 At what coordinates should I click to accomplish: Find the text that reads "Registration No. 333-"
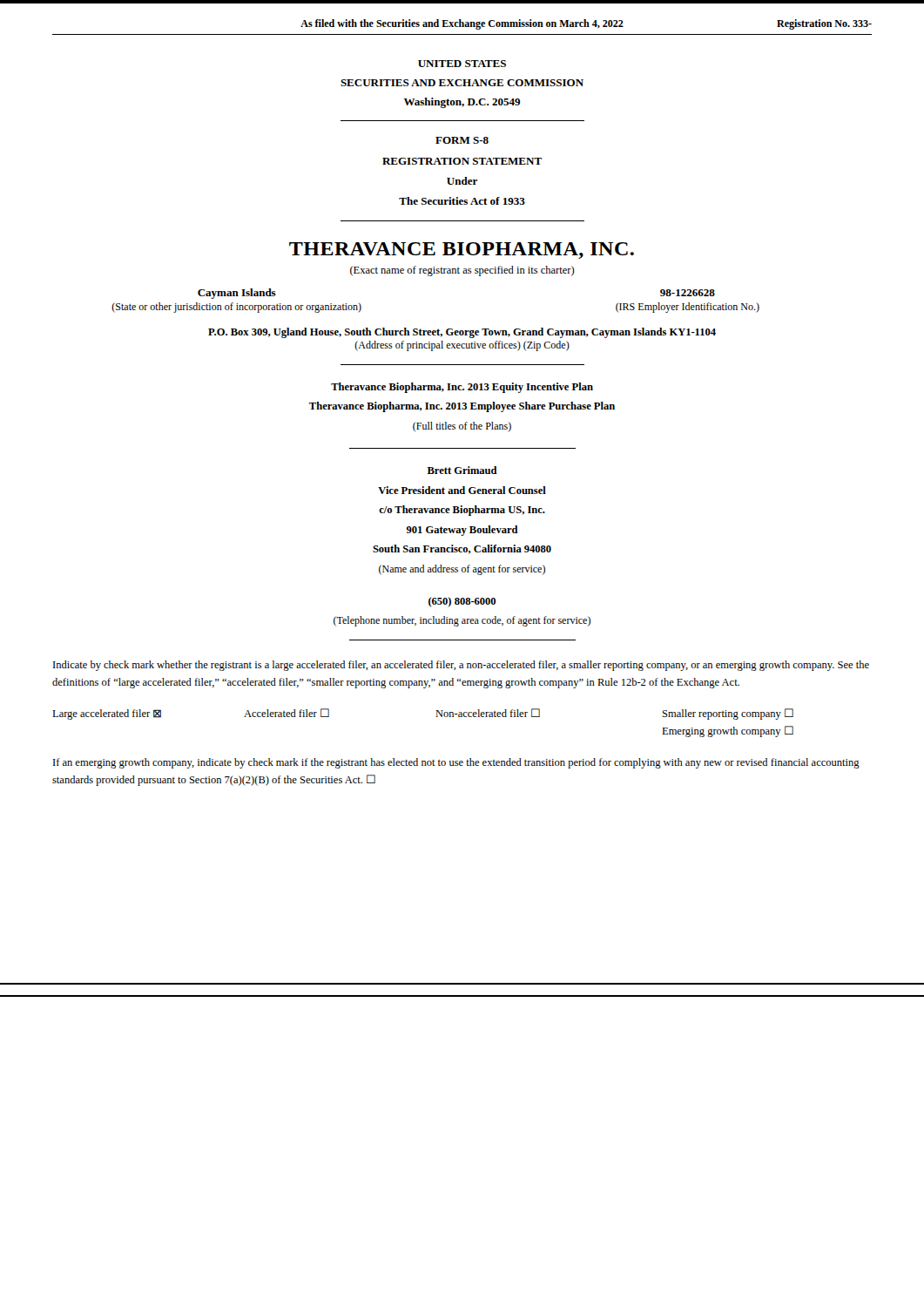[x=824, y=24]
